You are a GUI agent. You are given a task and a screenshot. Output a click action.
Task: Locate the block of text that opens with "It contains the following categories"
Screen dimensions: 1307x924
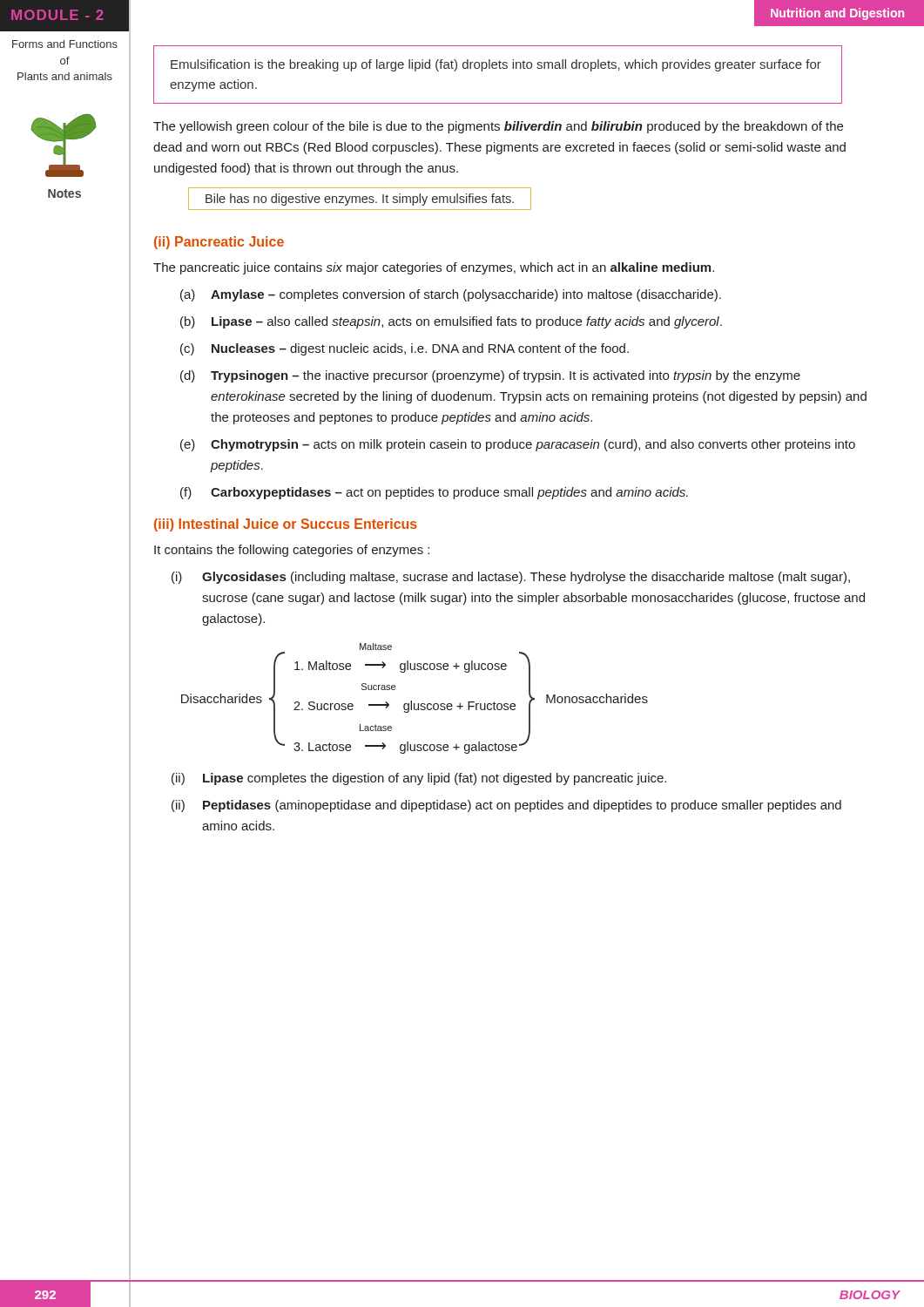pyautogui.click(x=292, y=549)
